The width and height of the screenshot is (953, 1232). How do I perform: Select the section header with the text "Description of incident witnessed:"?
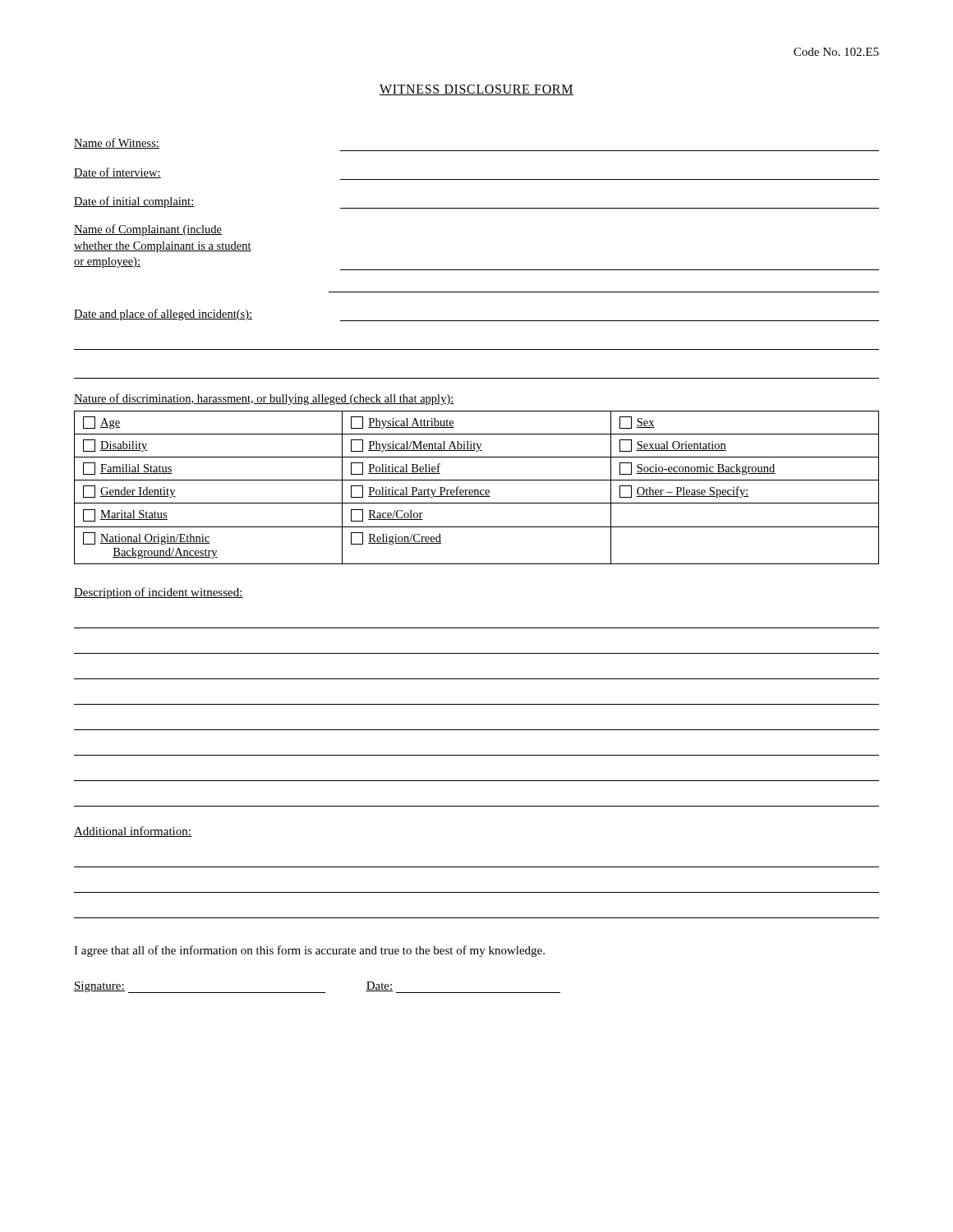coord(158,592)
